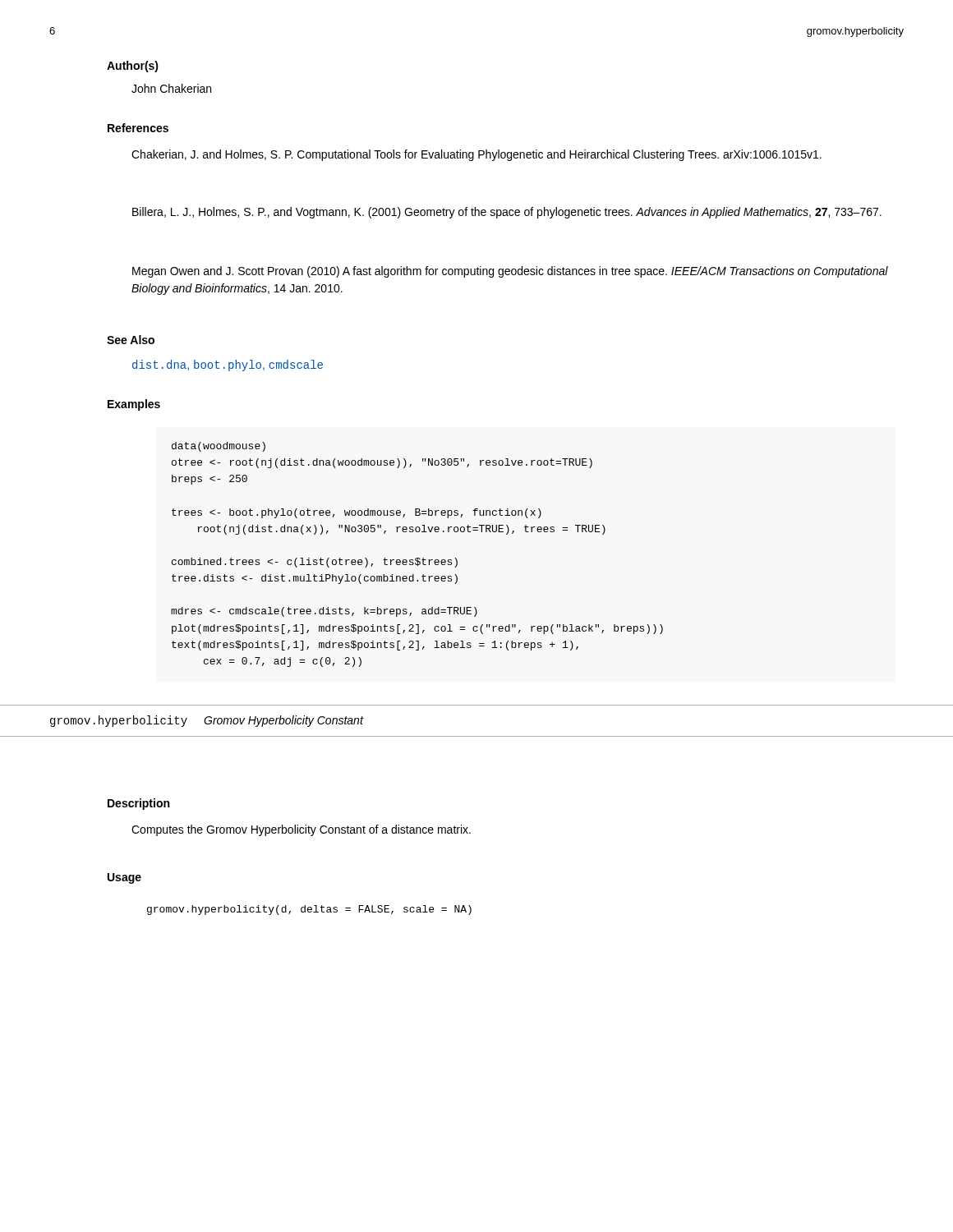Screen dimensions: 1232x953
Task: Select the text starting "data(woodmouse) otree <- root(nj(dist.dna(woodmouse)), "No305", resolve.root=TRUE) breps"
Action: point(219,447)
